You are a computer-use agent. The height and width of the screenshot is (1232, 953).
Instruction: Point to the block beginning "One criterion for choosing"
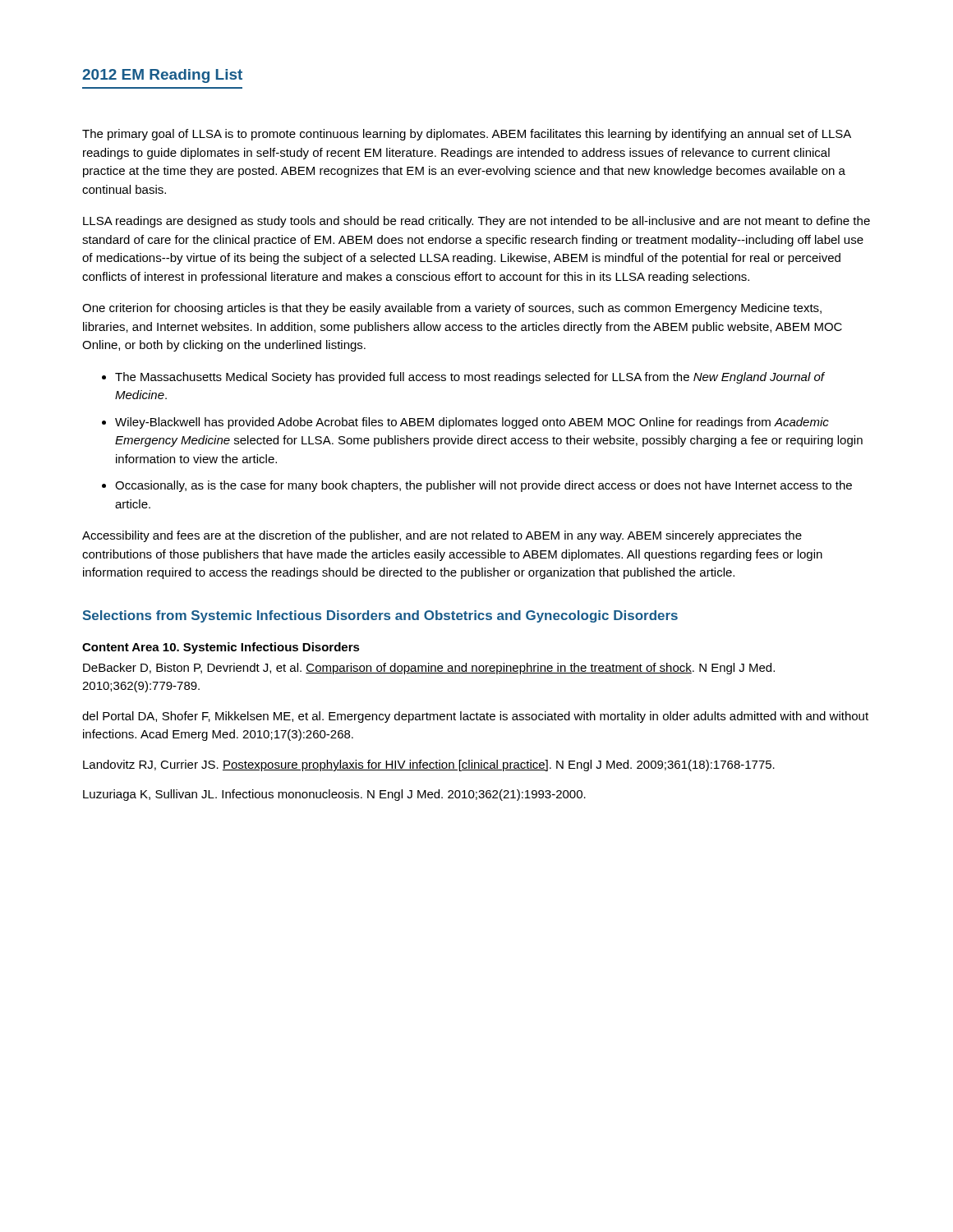[476, 327]
